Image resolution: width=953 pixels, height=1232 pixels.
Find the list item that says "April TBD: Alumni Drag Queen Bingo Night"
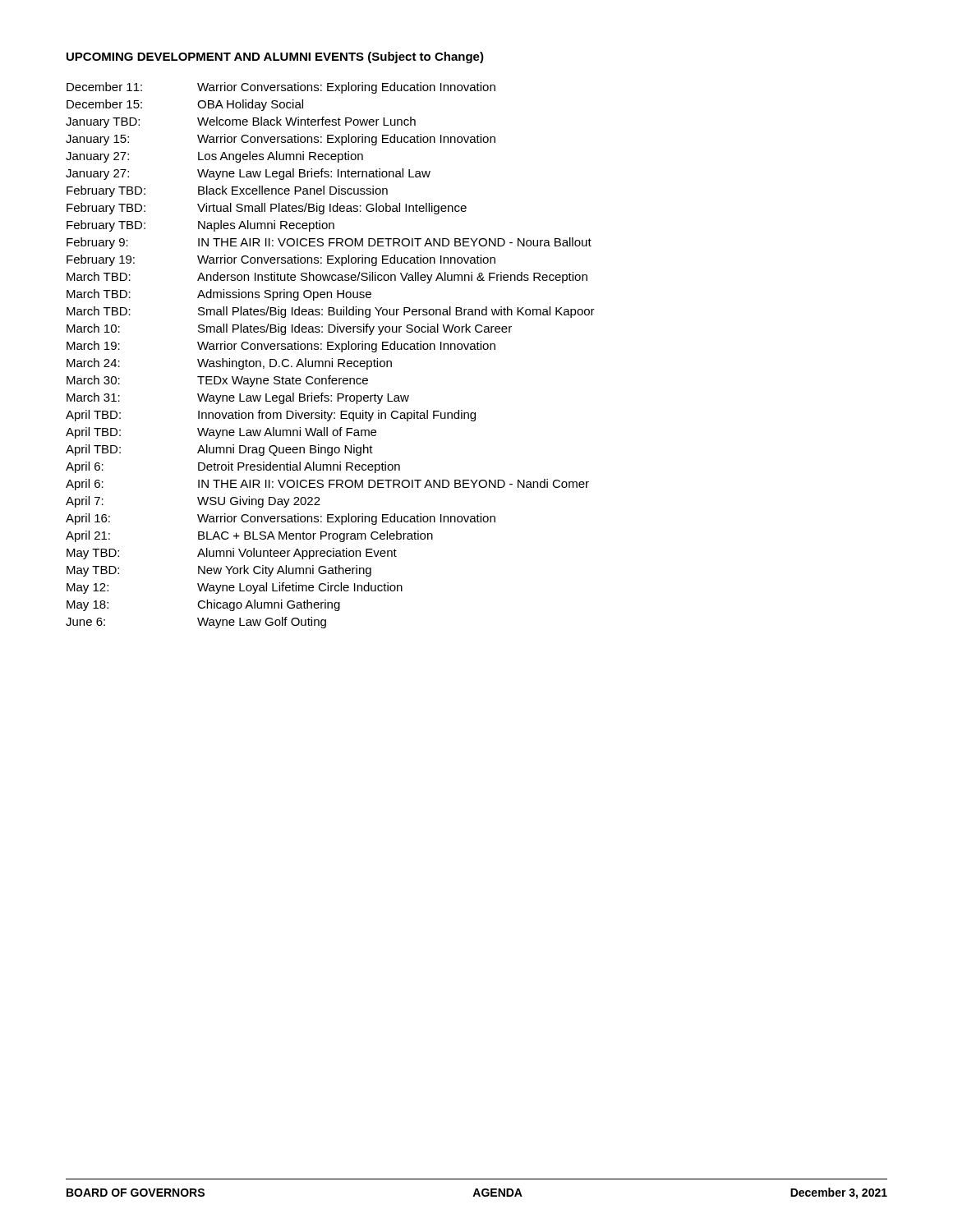pyautogui.click(x=219, y=450)
